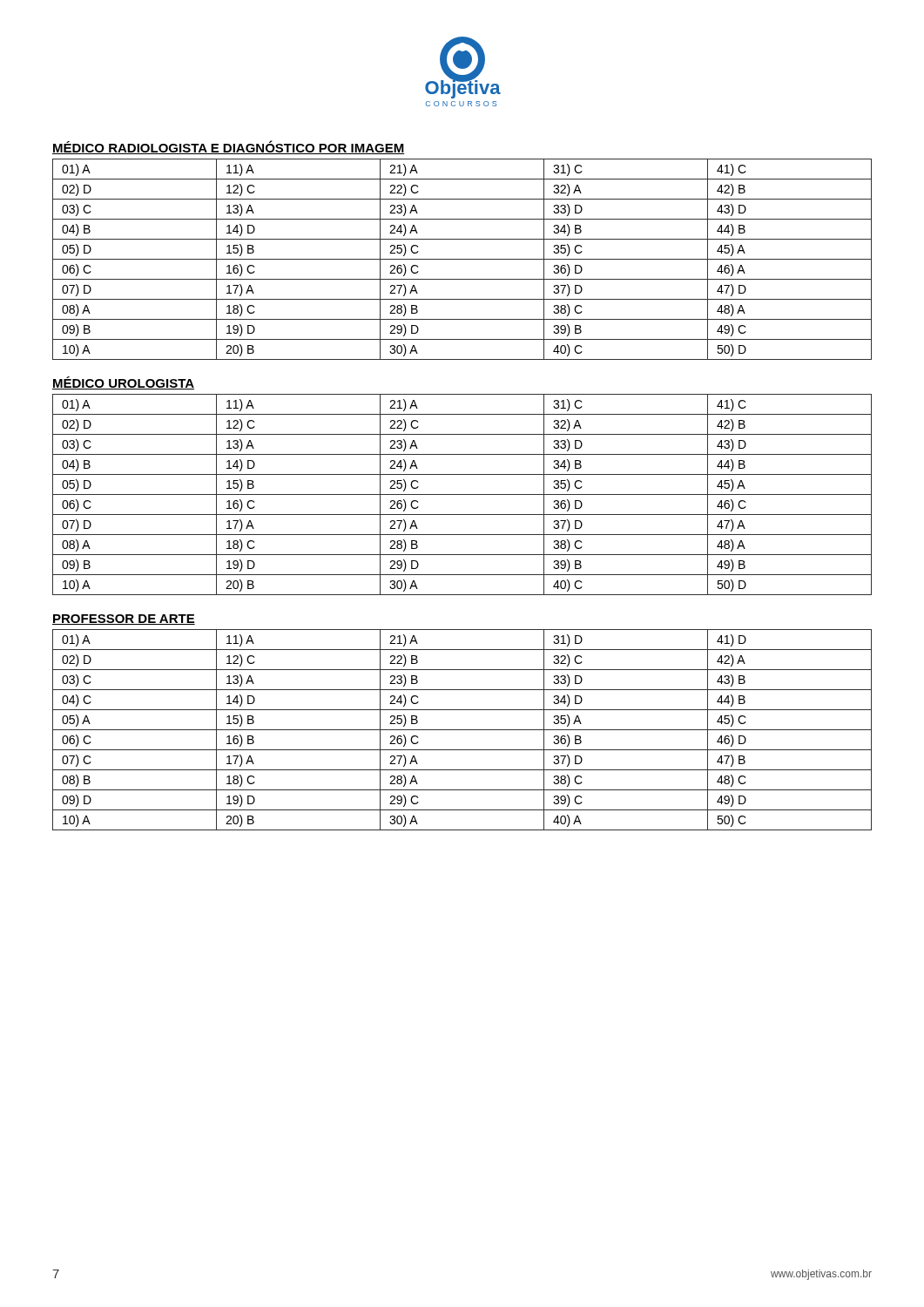
Task: Find the section header with the text "PROFESSOR DE ARTE"
Action: click(x=124, y=618)
